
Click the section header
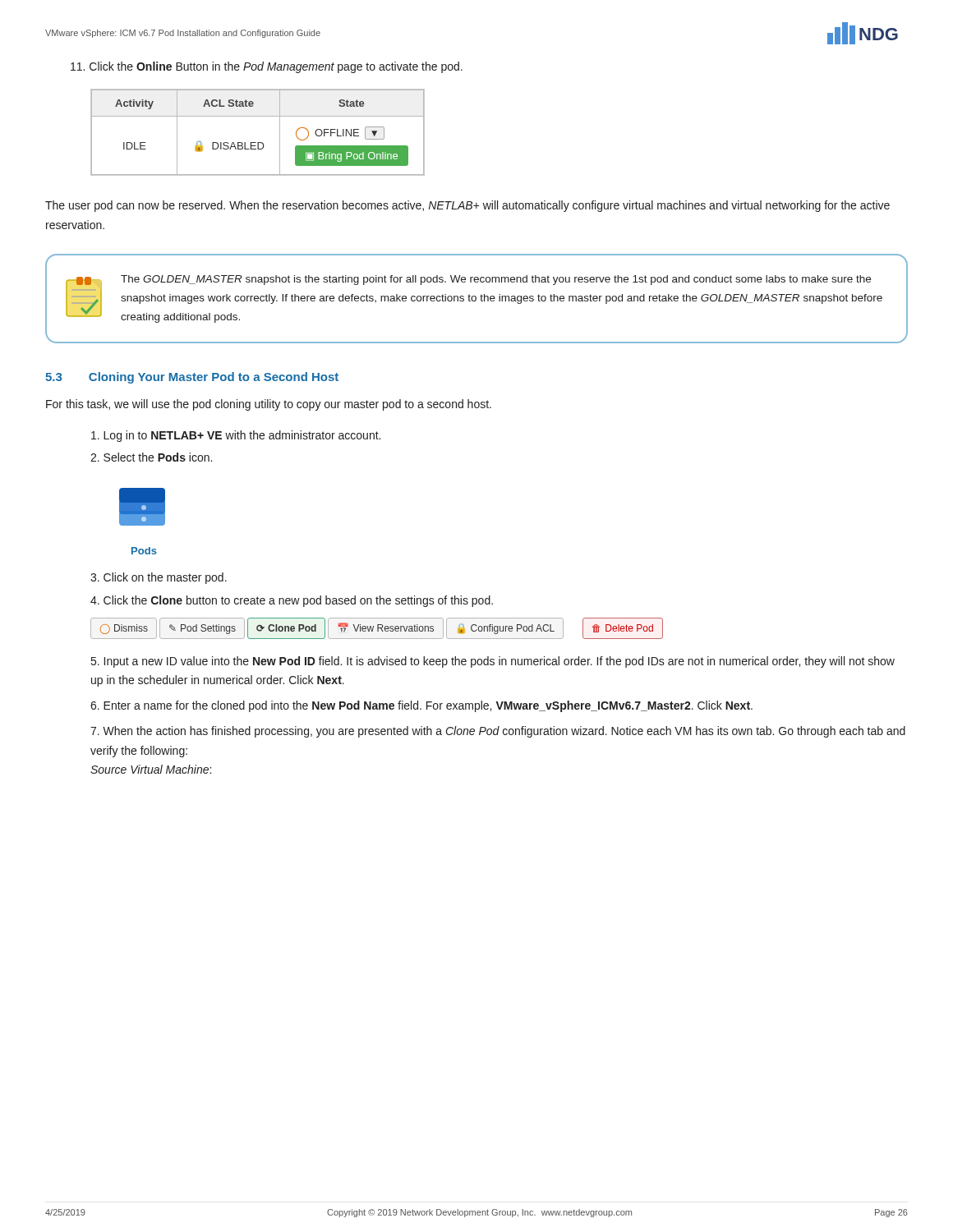tap(192, 376)
